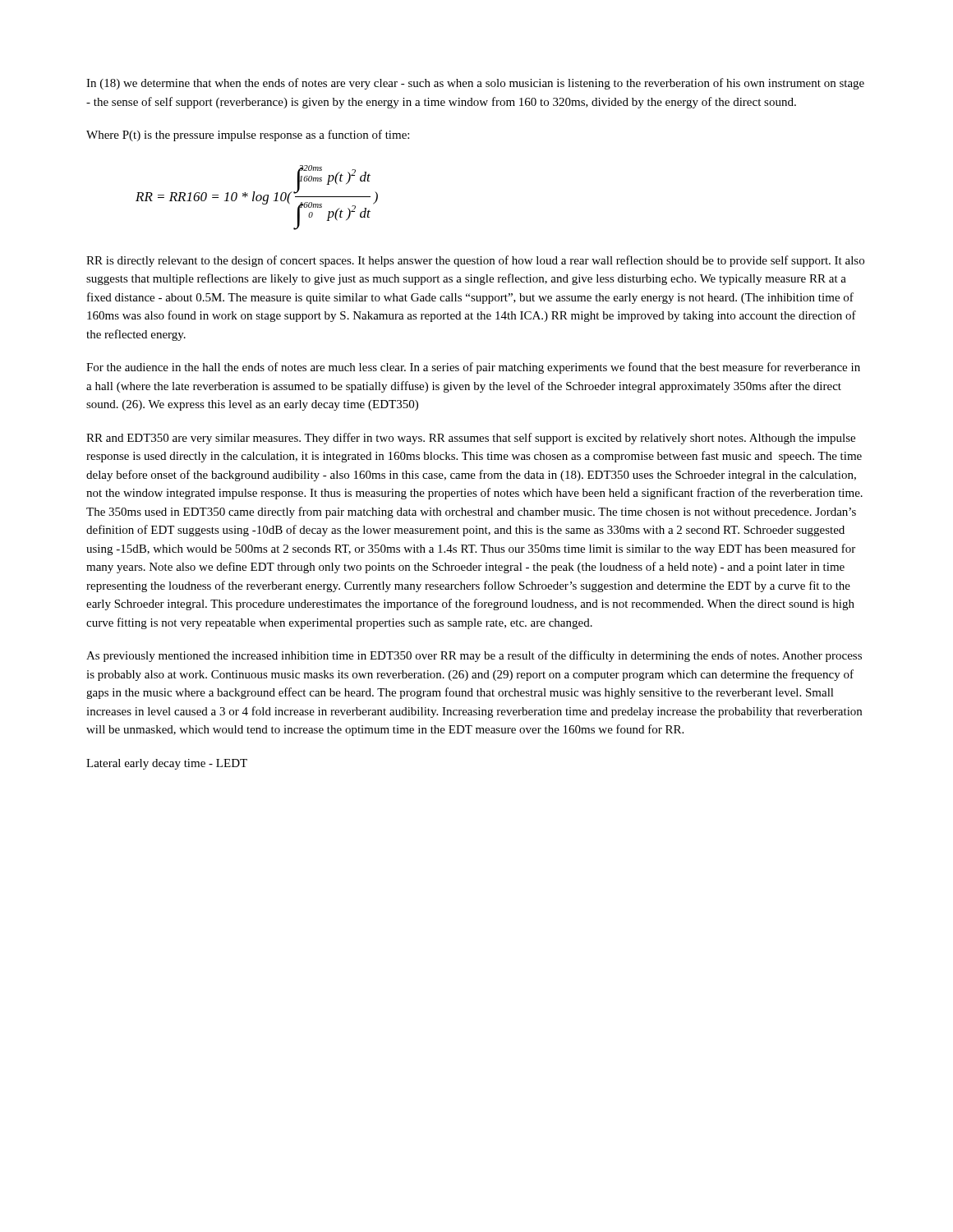Viewport: 953px width, 1232px height.
Task: Locate the block starting "RR and EDT350 are very"
Action: (x=475, y=530)
